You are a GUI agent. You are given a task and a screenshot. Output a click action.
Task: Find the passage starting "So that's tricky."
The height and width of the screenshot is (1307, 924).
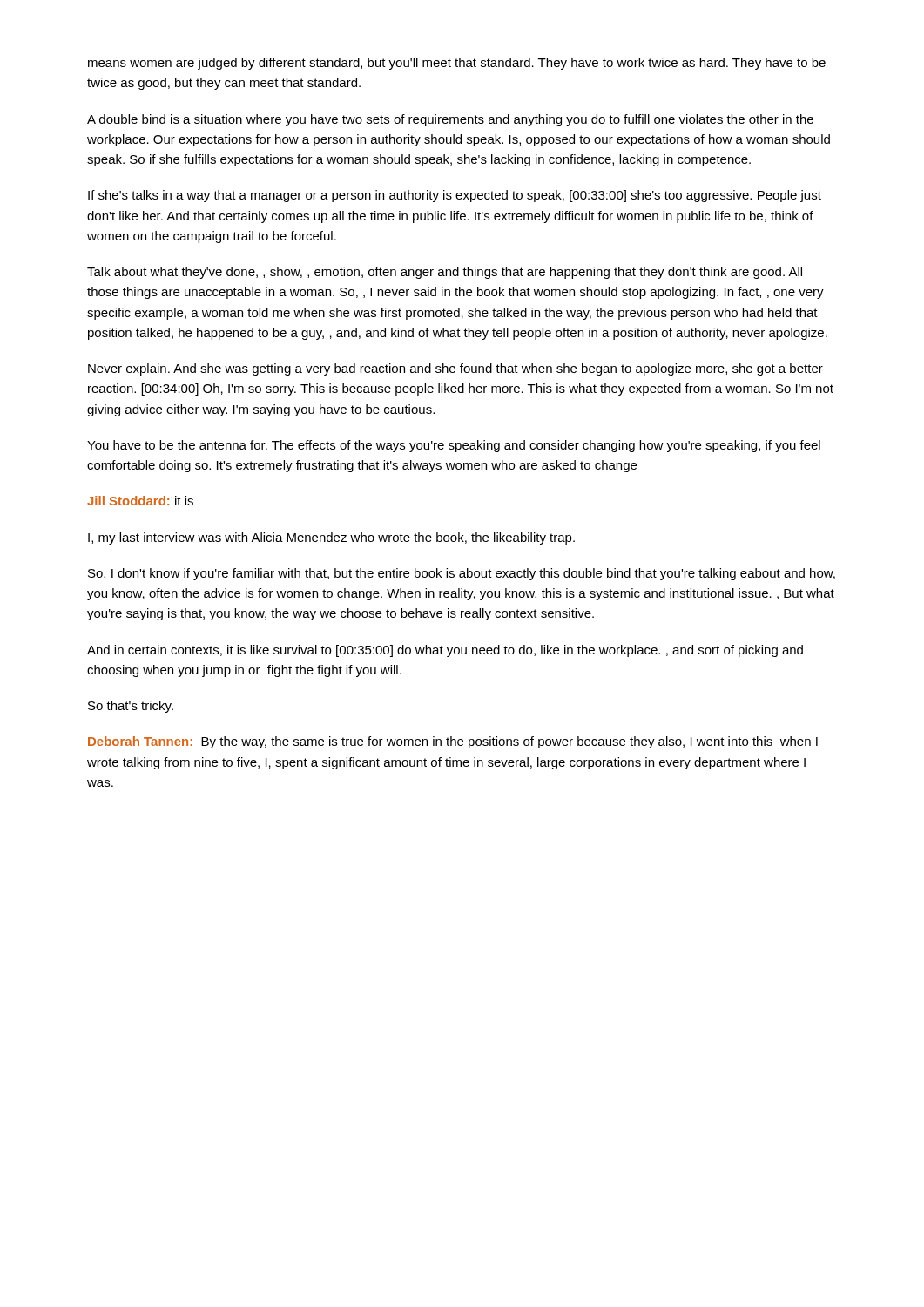(x=131, y=705)
